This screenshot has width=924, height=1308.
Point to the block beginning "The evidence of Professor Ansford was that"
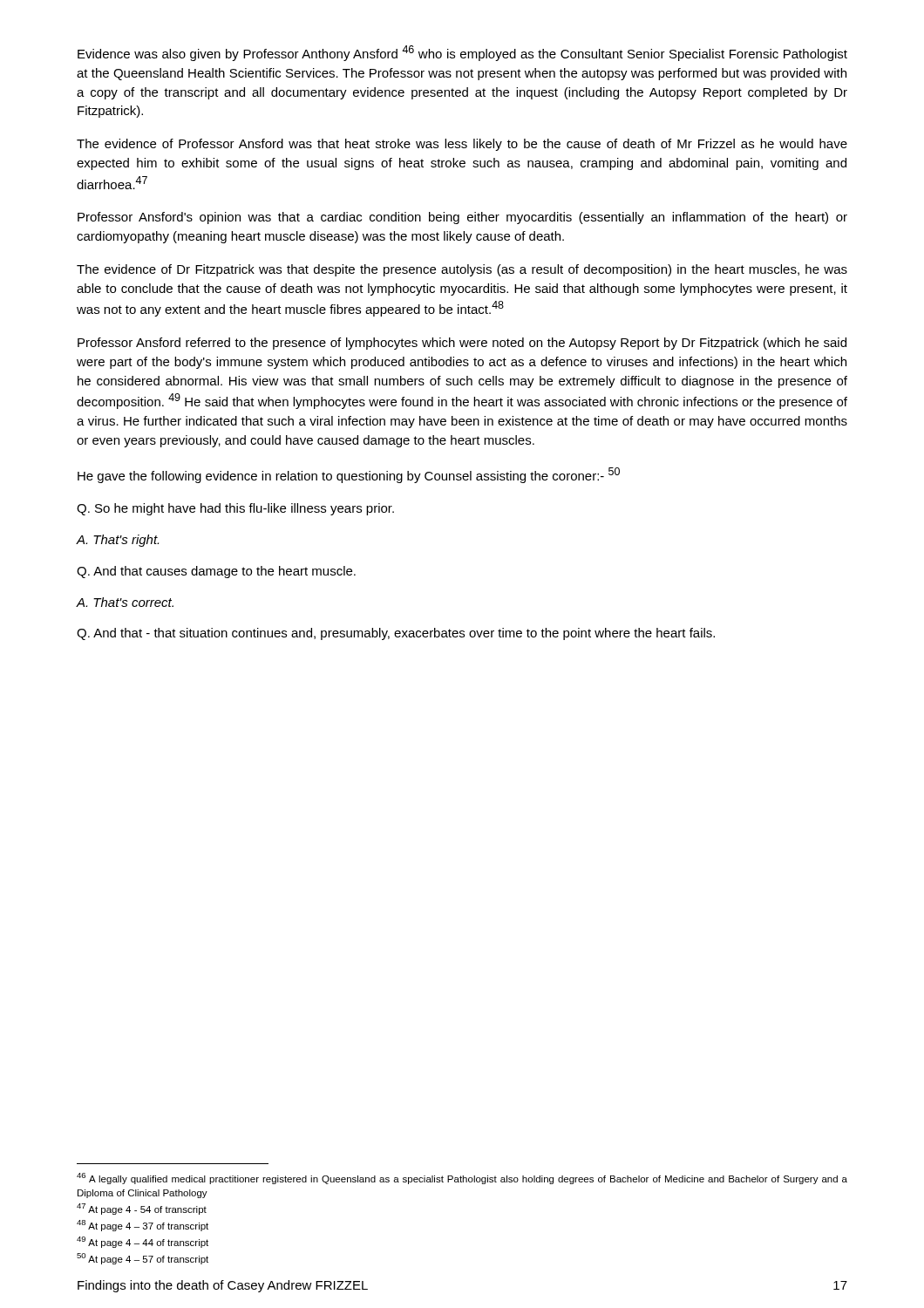click(462, 164)
